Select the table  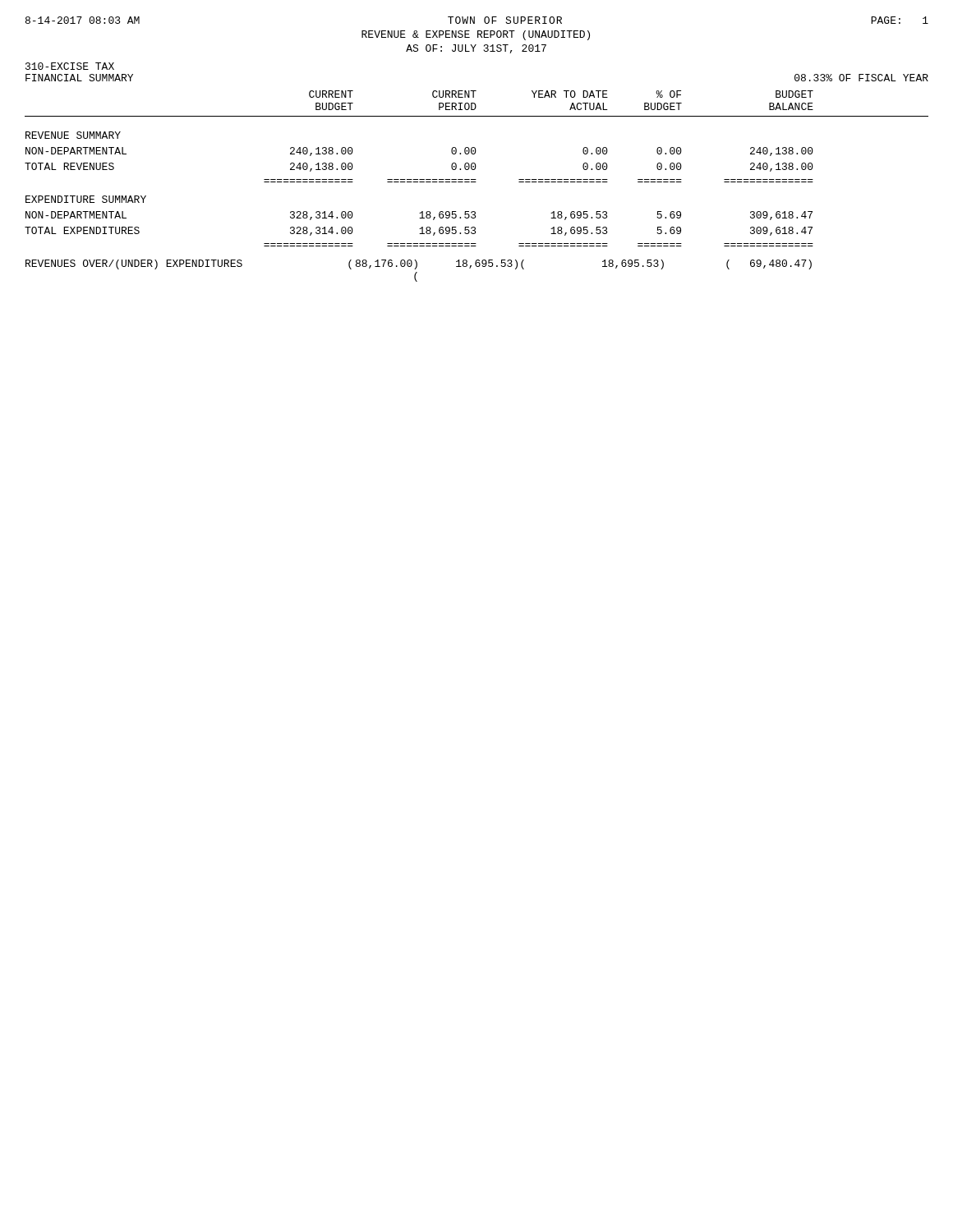tap(476, 202)
